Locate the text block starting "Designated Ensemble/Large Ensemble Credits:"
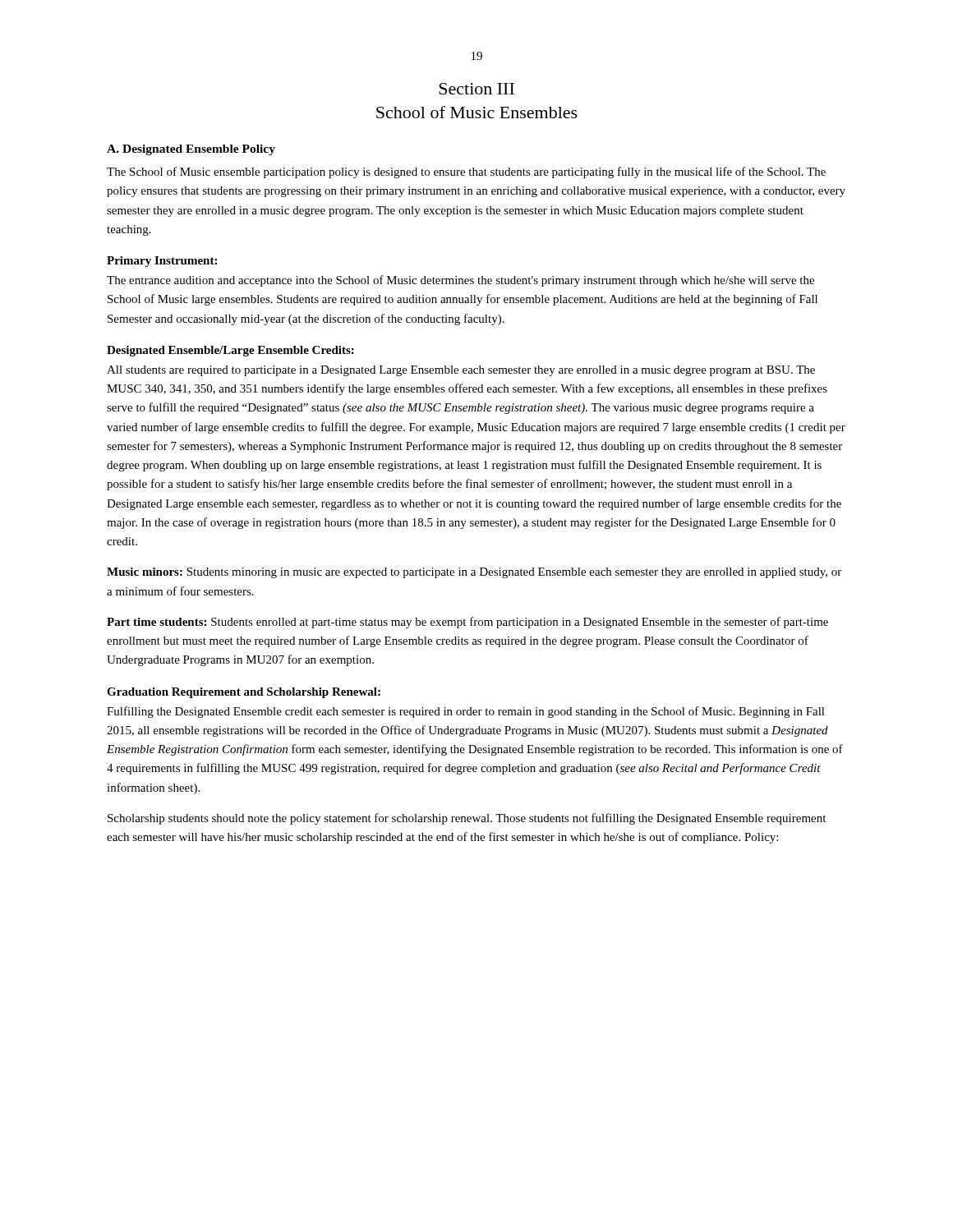Image resolution: width=953 pixels, height=1232 pixels. click(231, 350)
